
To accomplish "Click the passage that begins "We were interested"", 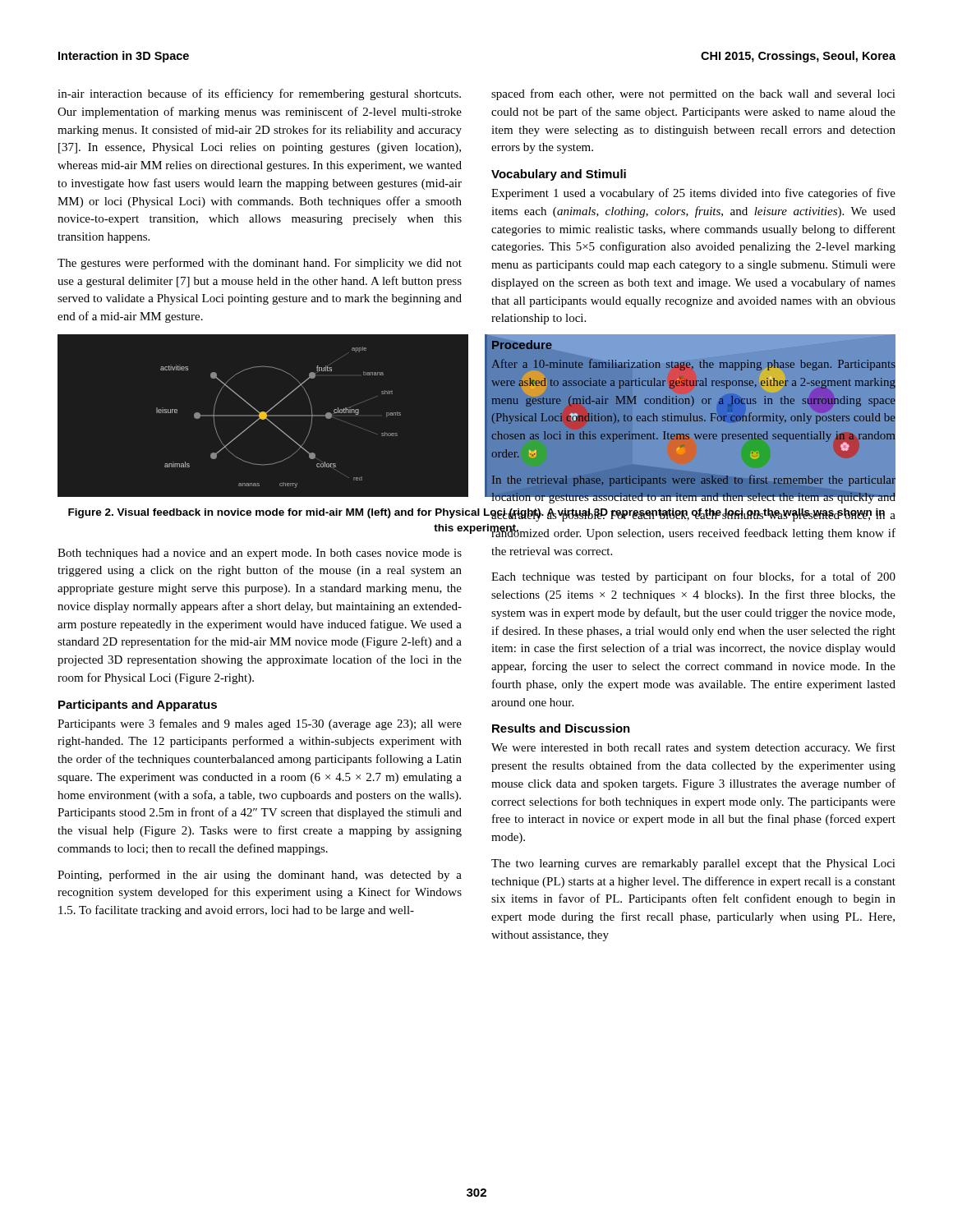I will click(693, 793).
